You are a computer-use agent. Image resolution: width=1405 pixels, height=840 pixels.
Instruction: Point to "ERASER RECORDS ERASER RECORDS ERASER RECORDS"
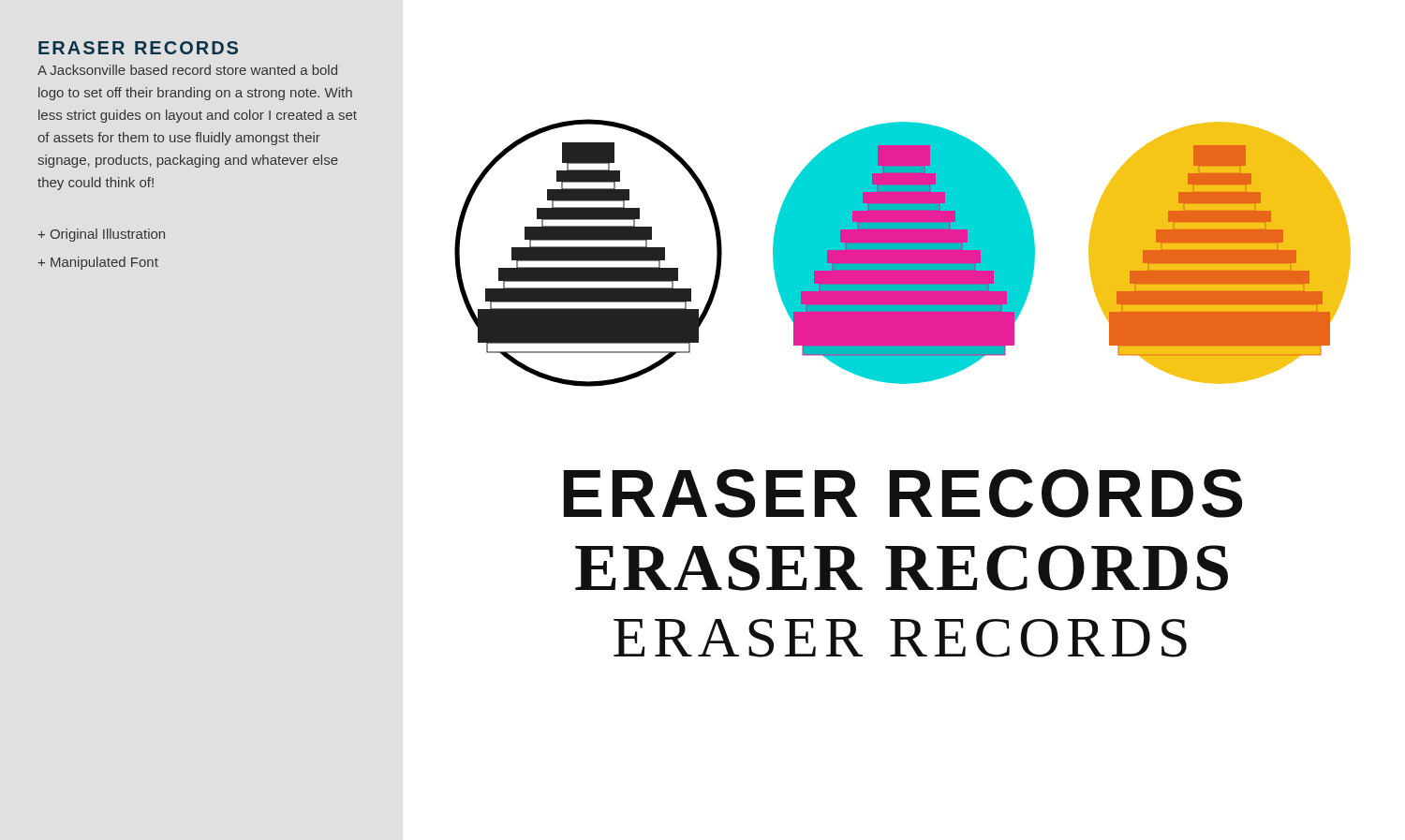[x=904, y=563]
